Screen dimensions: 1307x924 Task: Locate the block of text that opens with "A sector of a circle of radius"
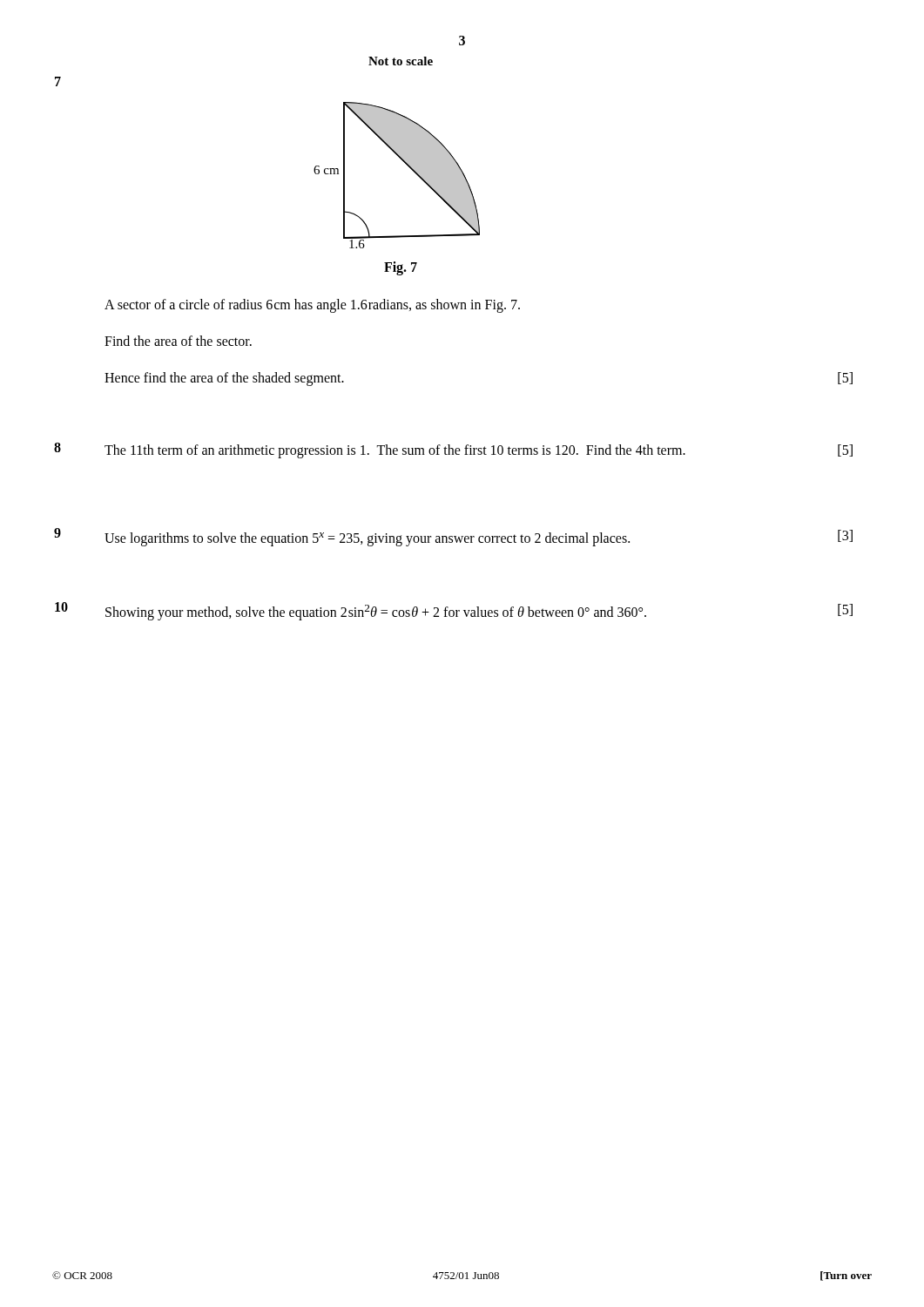pos(313,305)
